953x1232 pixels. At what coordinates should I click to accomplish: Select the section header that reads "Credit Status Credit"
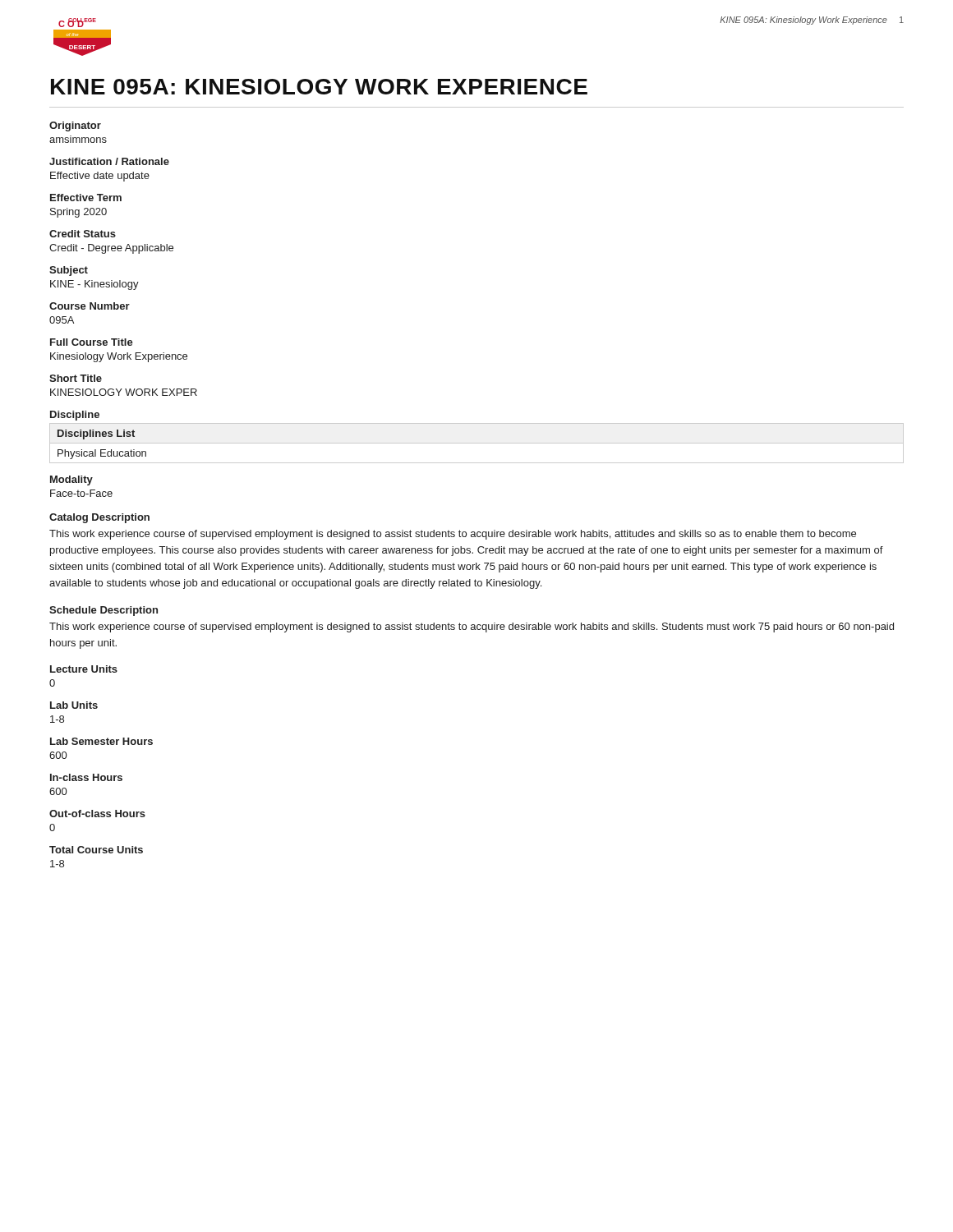tap(83, 234)
